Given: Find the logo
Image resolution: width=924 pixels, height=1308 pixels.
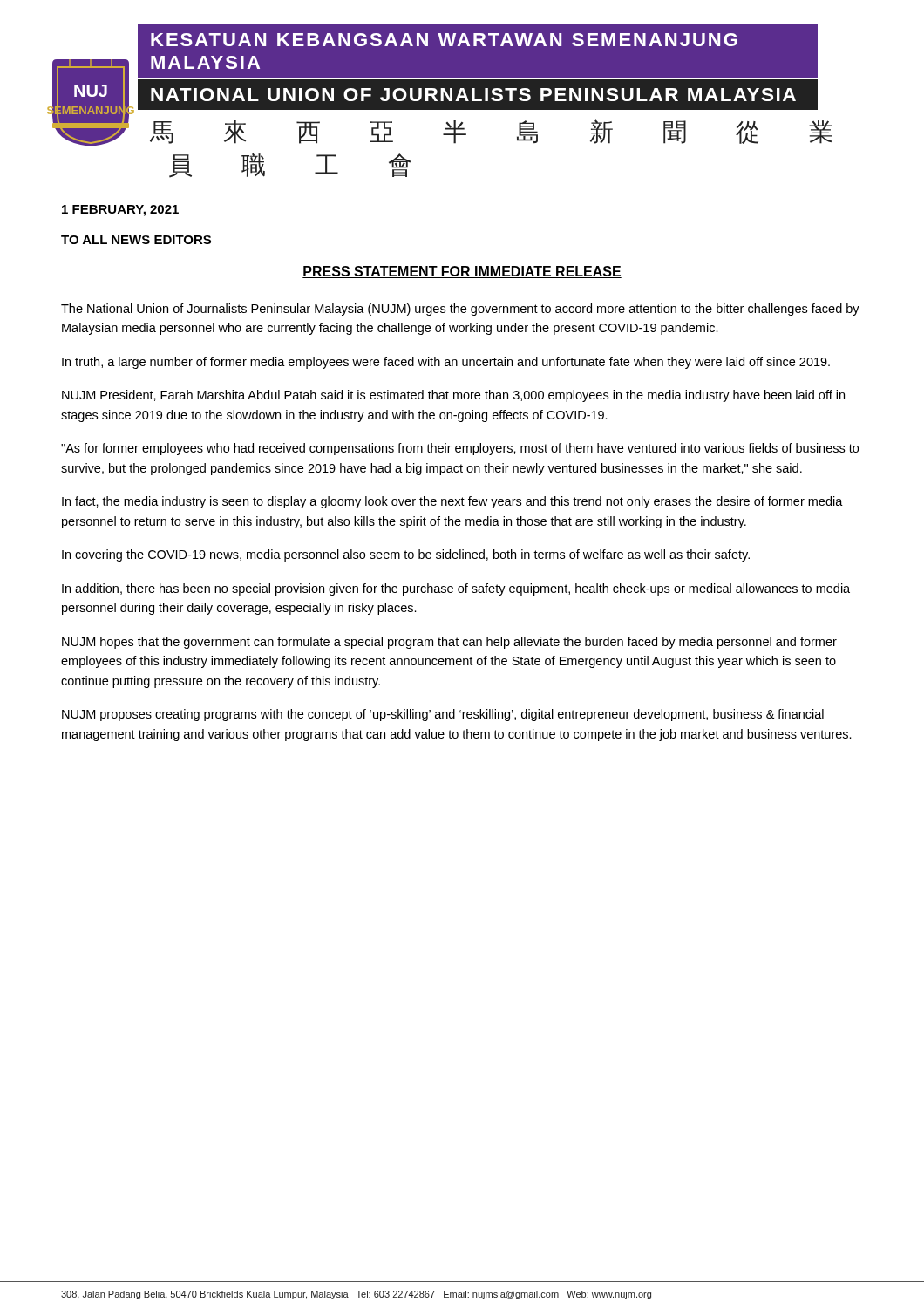Looking at the screenshot, I should pos(462,91).
